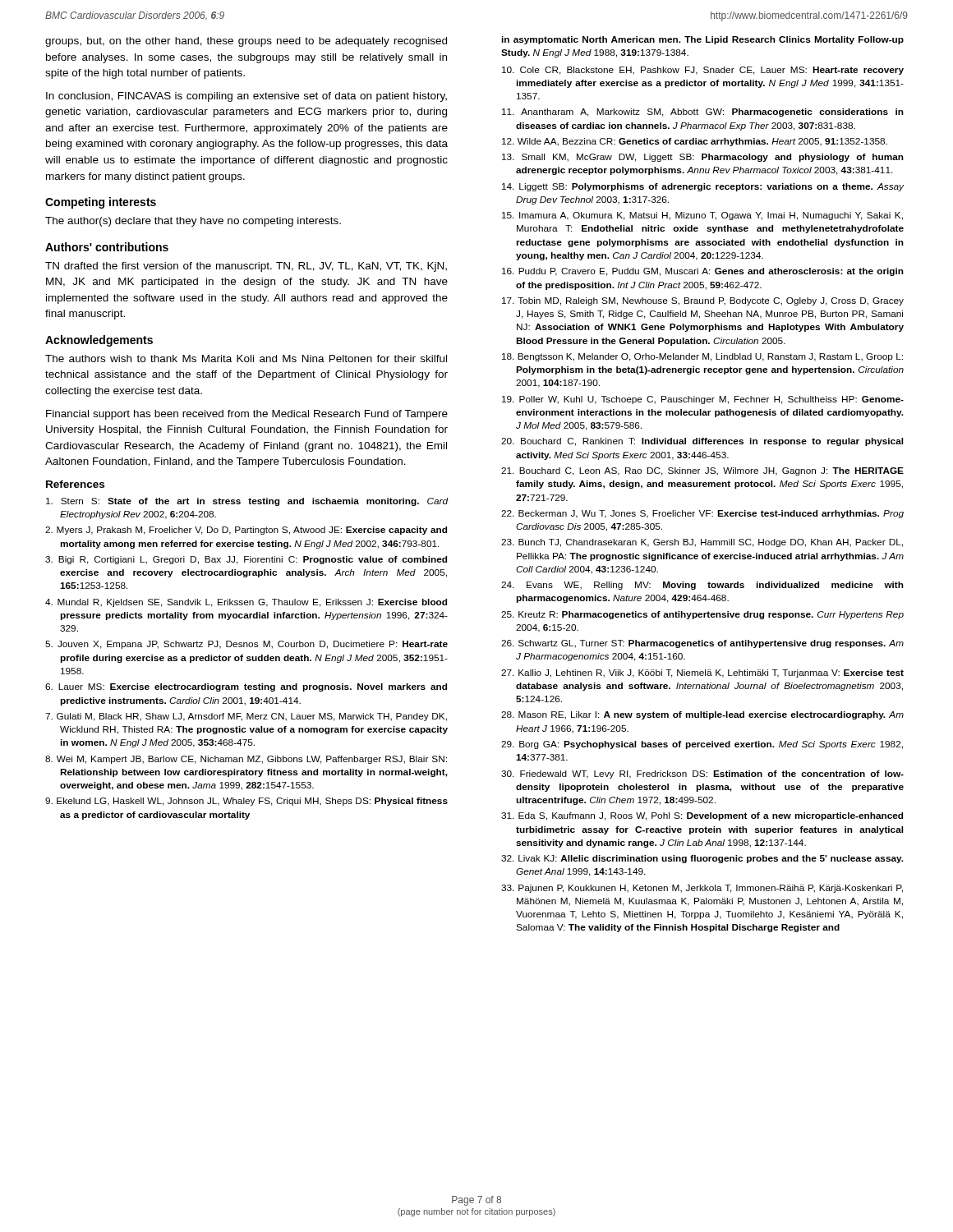953x1232 pixels.
Task: Navigate to the block starting "4. Mundal R, Kjeldsen"
Action: 246,615
